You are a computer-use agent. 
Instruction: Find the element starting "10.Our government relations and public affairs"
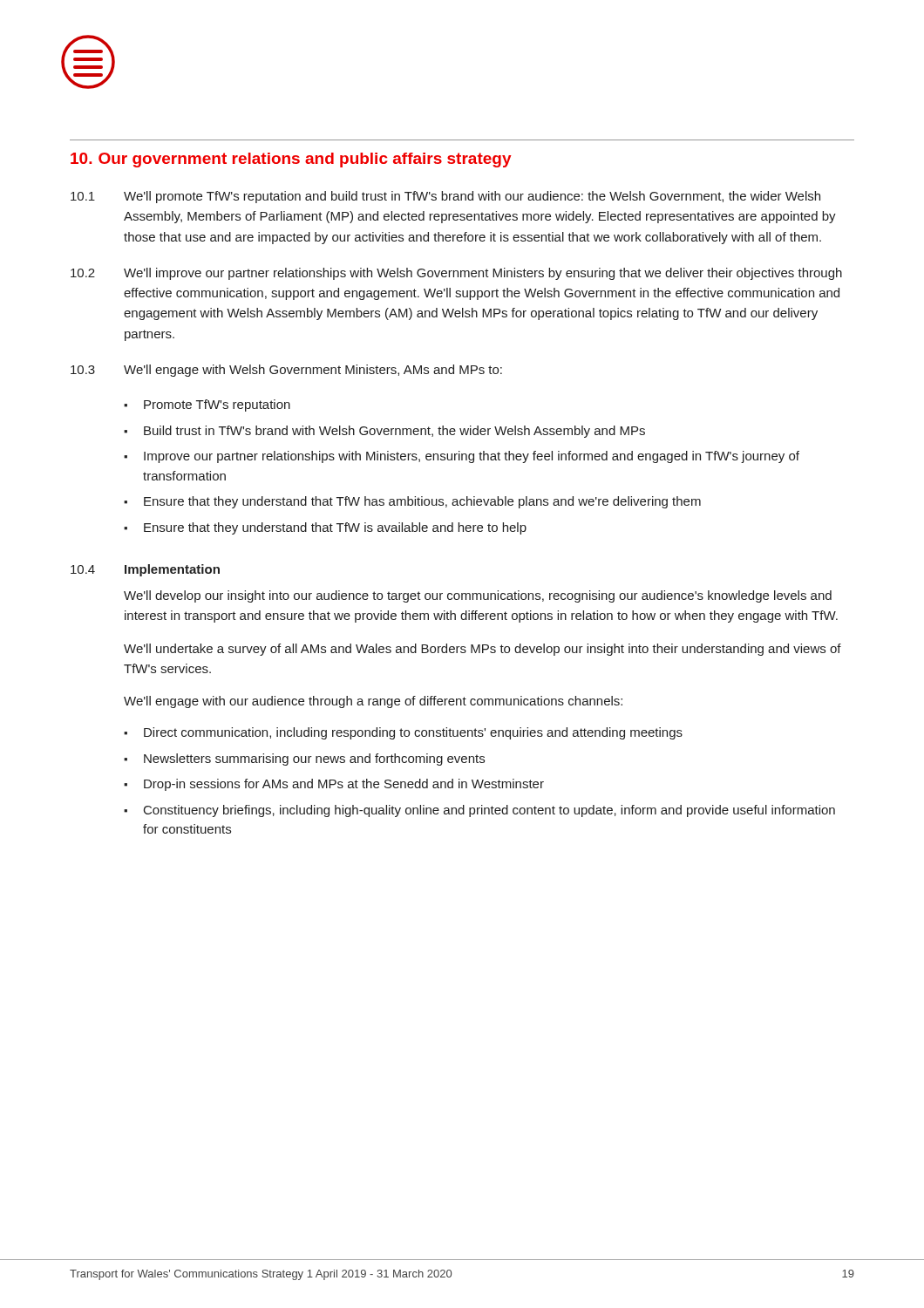[462, 153]
